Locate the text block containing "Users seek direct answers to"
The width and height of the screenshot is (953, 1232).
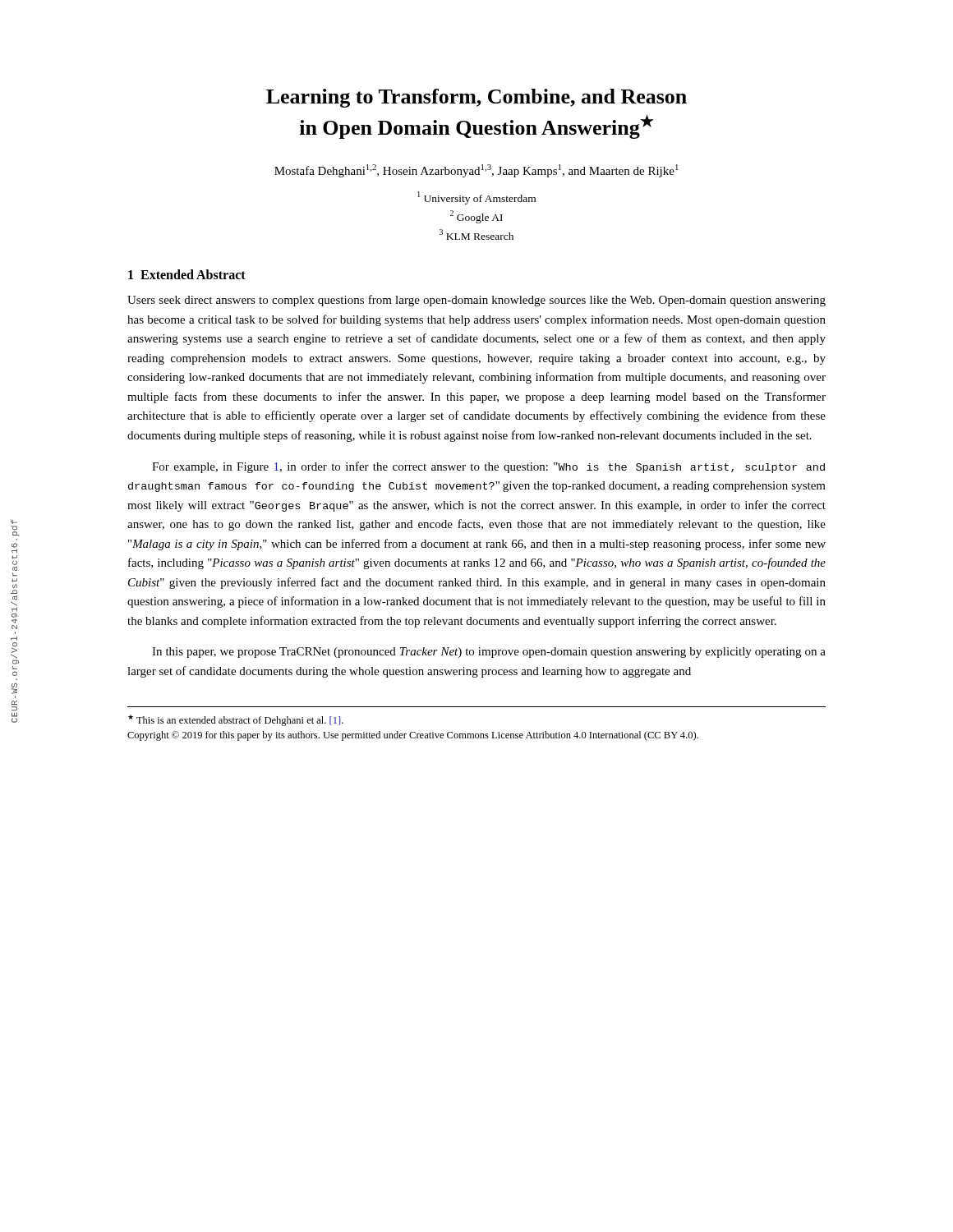click(476, 486)
